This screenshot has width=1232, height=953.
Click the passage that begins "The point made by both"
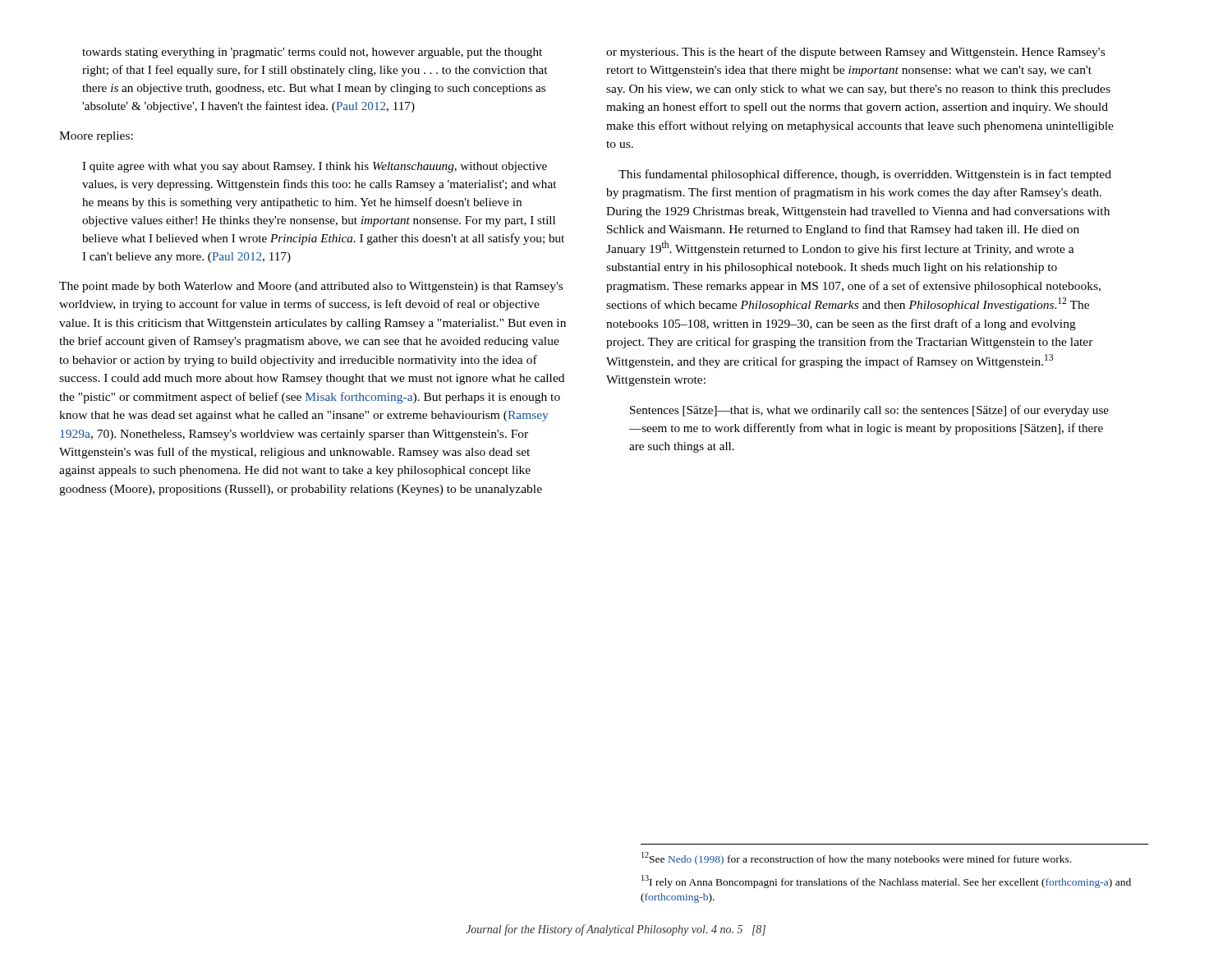[x=313, y=387]
